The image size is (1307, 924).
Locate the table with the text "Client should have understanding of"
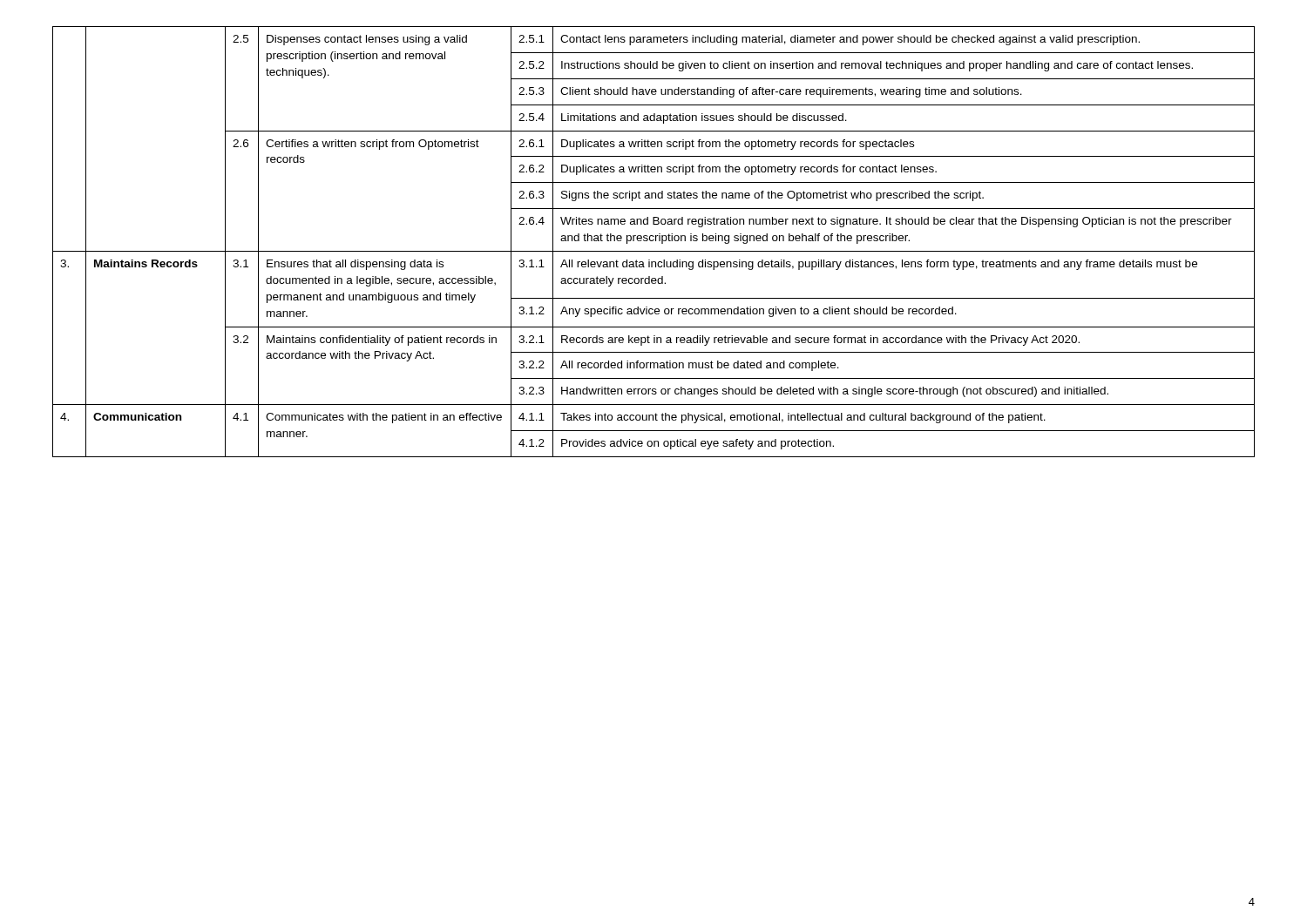click(654, 242)
